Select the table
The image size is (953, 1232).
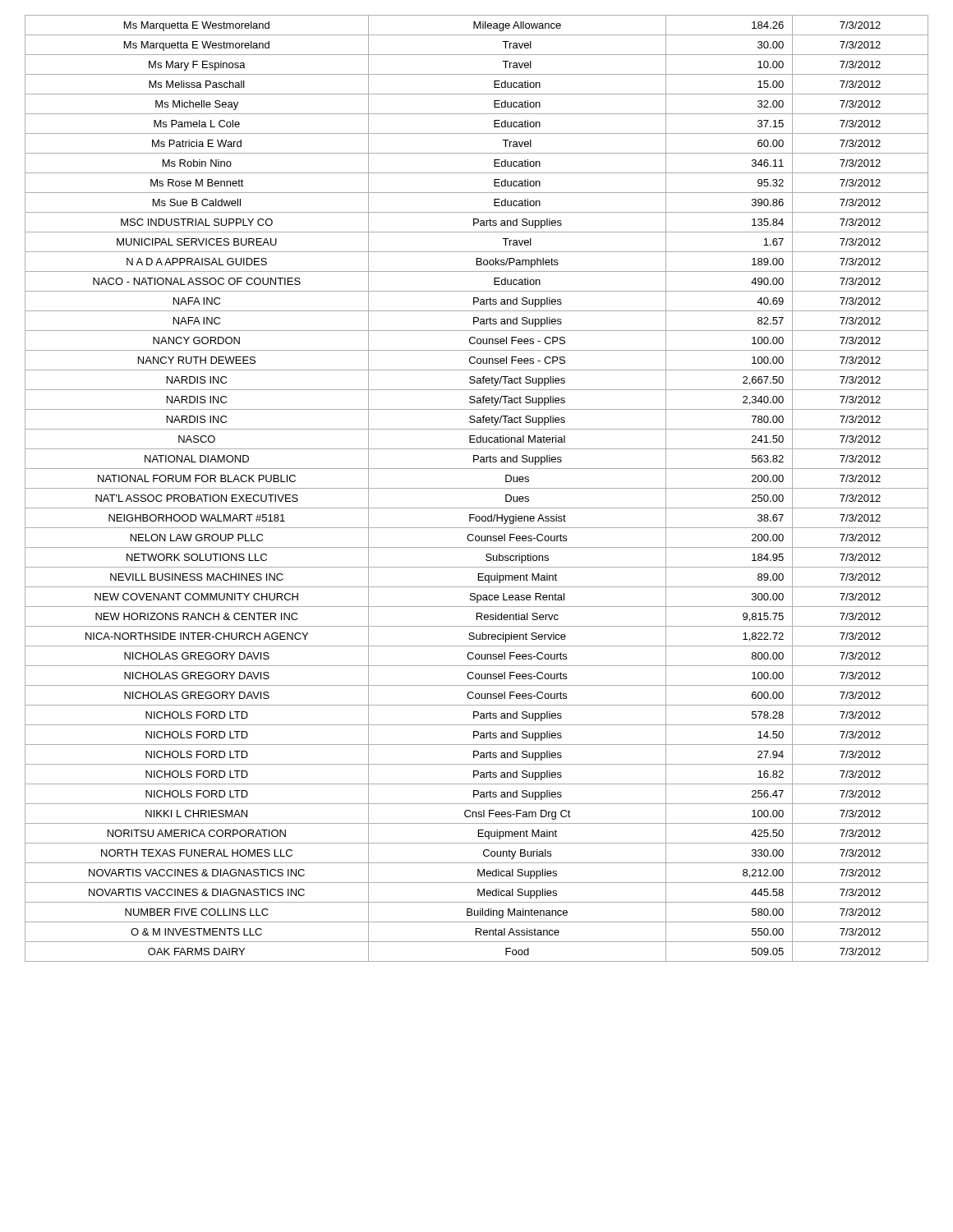[476, 488]
